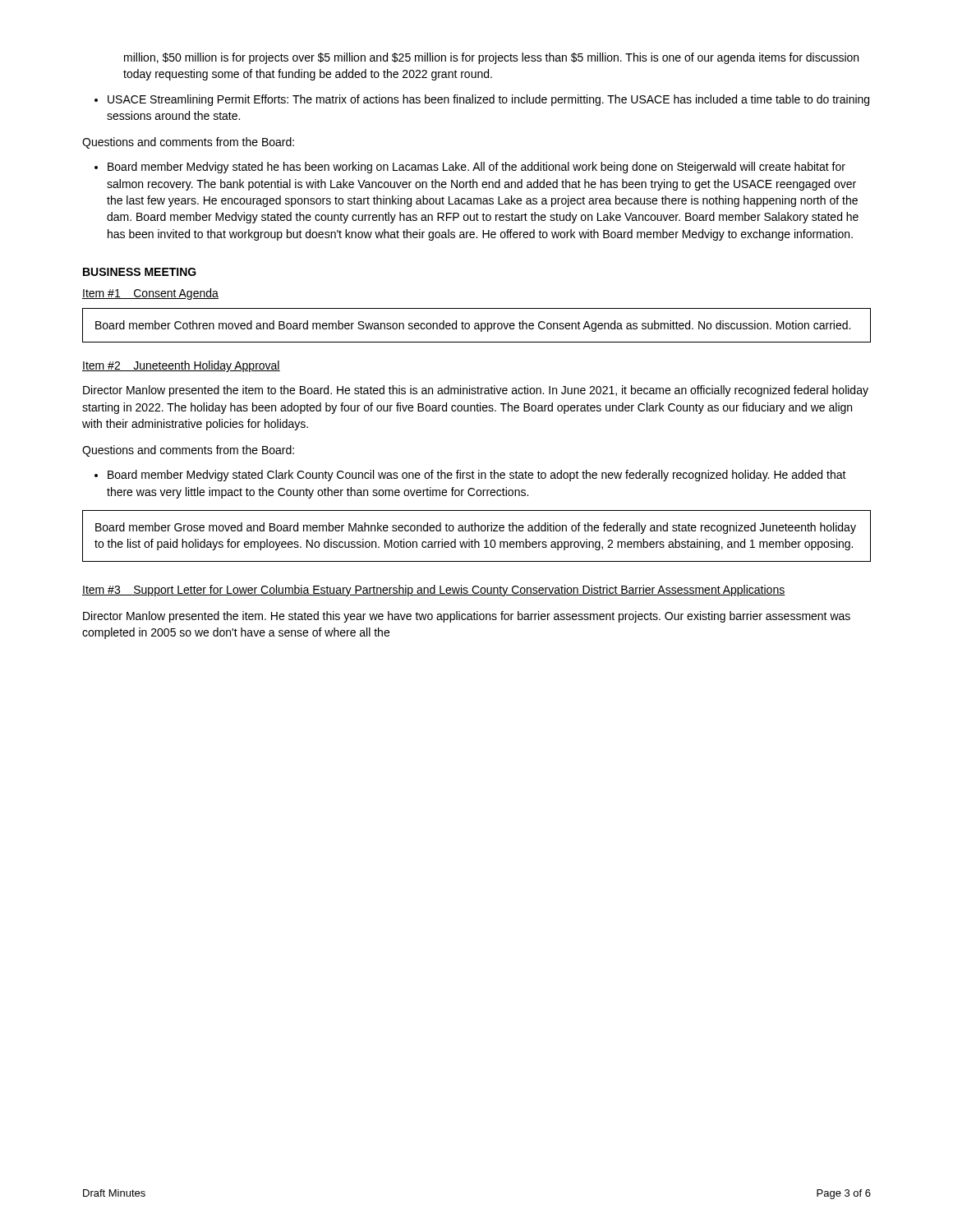Point to the text starting "Board member Medvigy stated Clark County Council was"

(476, 484)
